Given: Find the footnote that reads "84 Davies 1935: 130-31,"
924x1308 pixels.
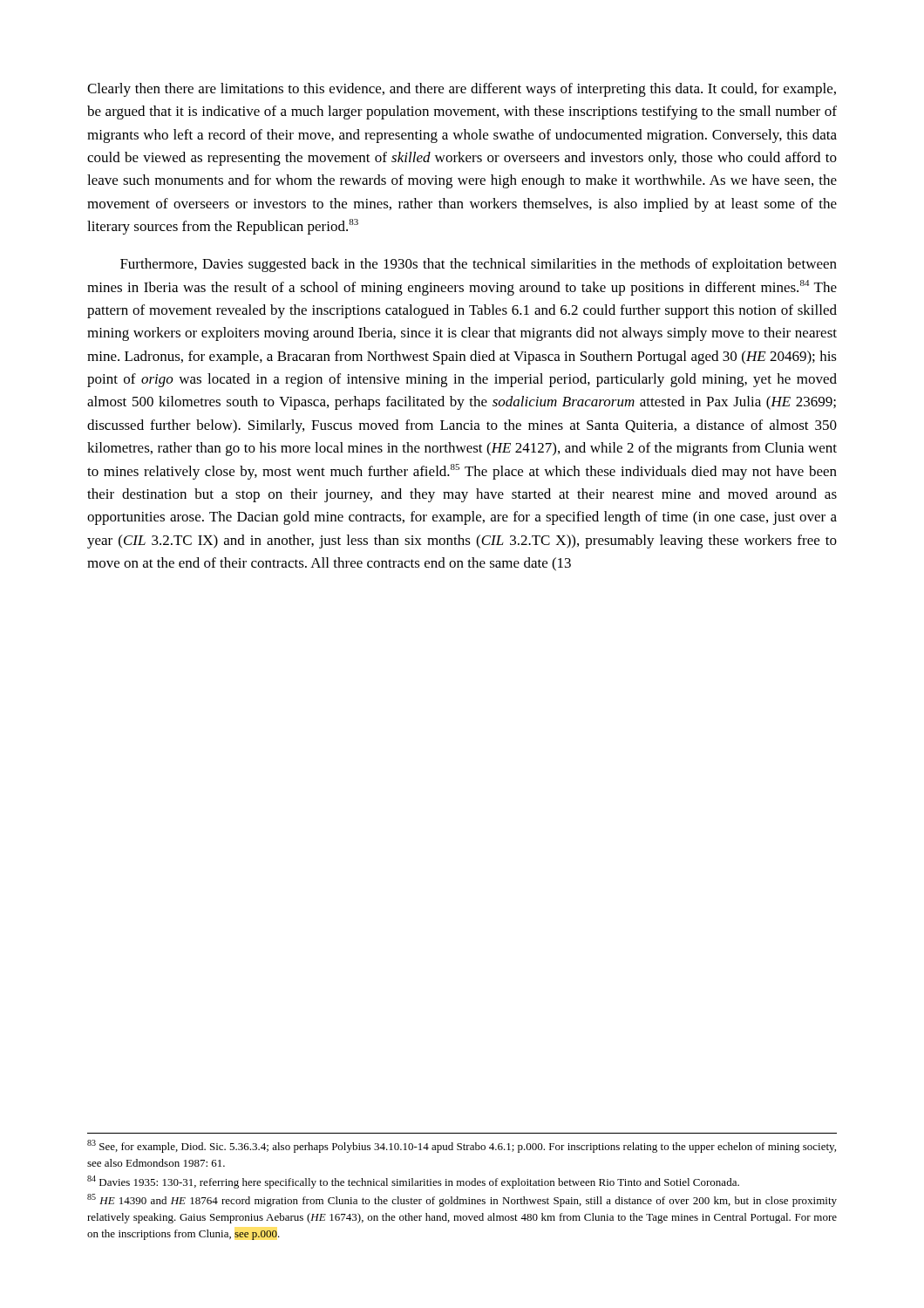Looking at the screenshot, I should click(x=413, y=1181).
